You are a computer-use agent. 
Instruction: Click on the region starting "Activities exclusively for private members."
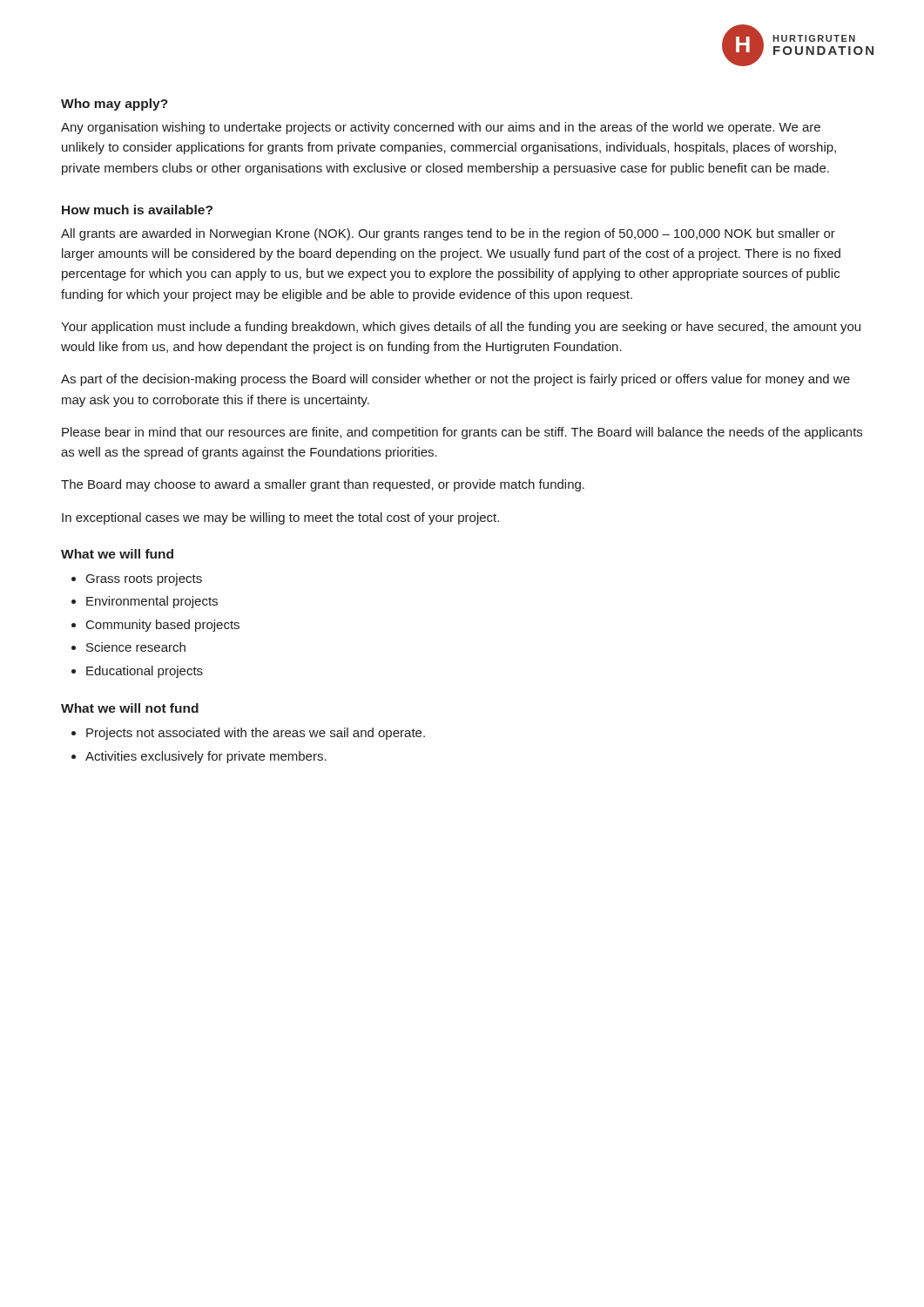pos(206,756)
